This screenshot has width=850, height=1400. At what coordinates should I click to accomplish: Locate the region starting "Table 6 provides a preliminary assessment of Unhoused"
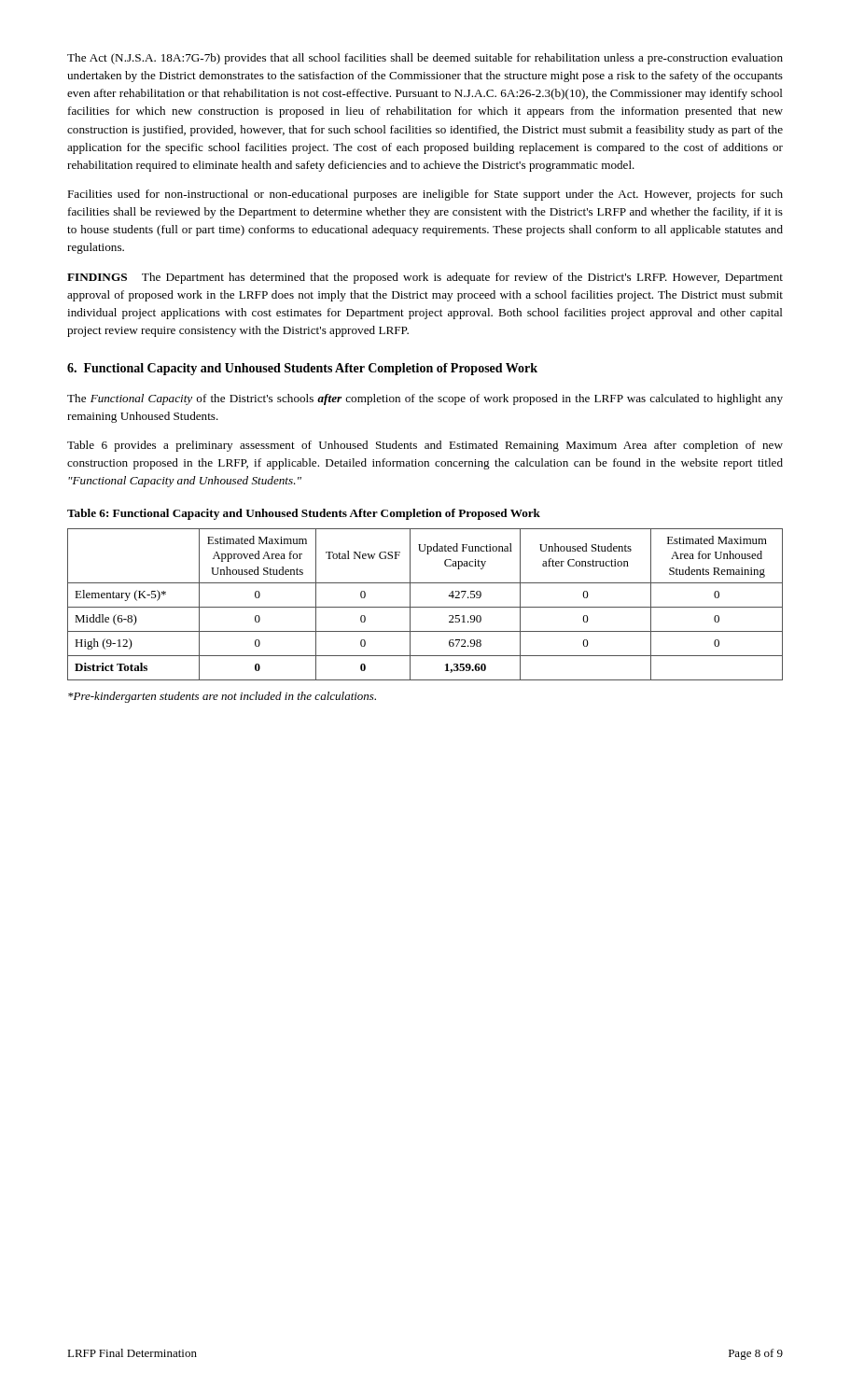pyautogui.click(x=425, y=463)
